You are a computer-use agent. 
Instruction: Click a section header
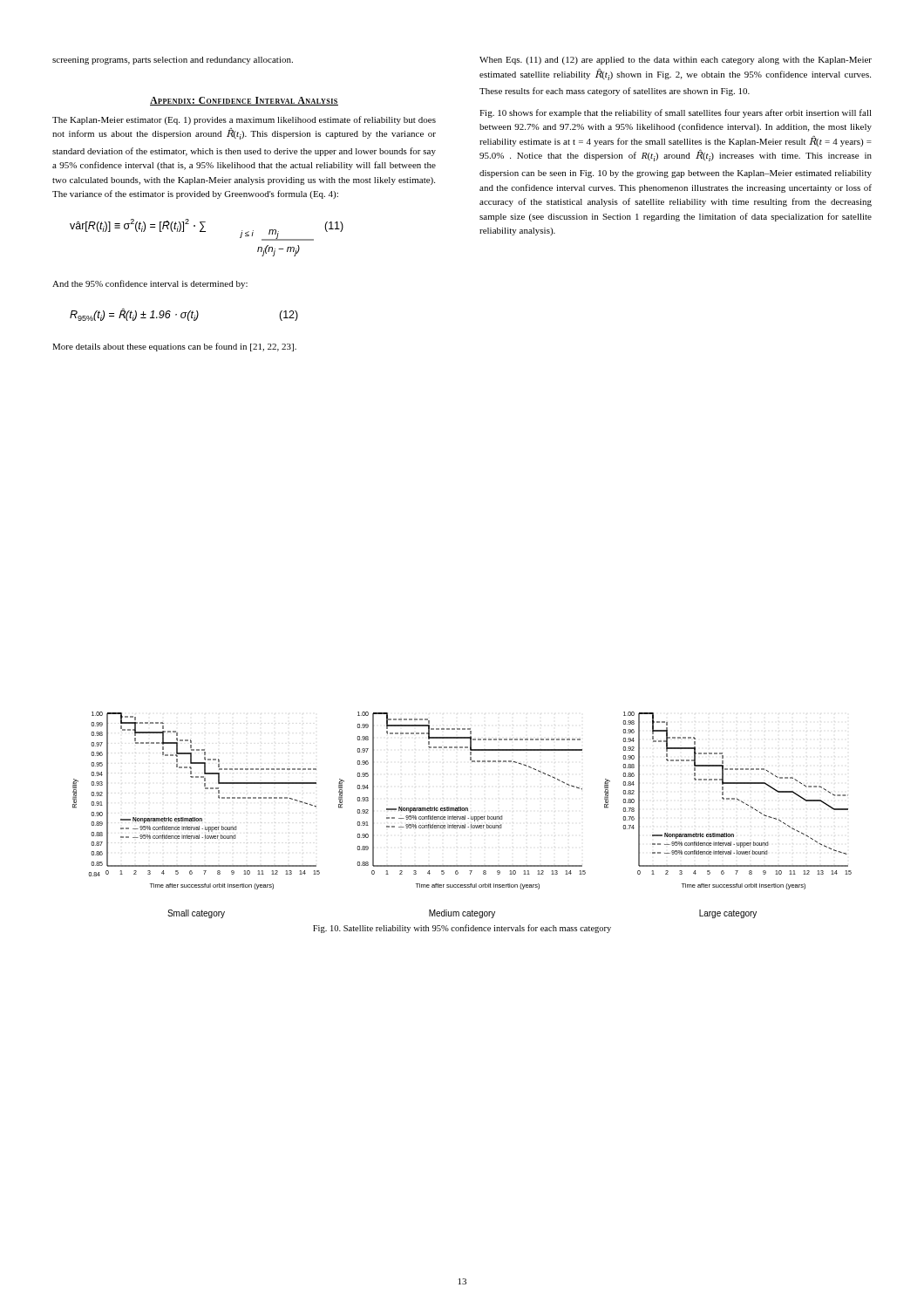[x=244, y=100]
